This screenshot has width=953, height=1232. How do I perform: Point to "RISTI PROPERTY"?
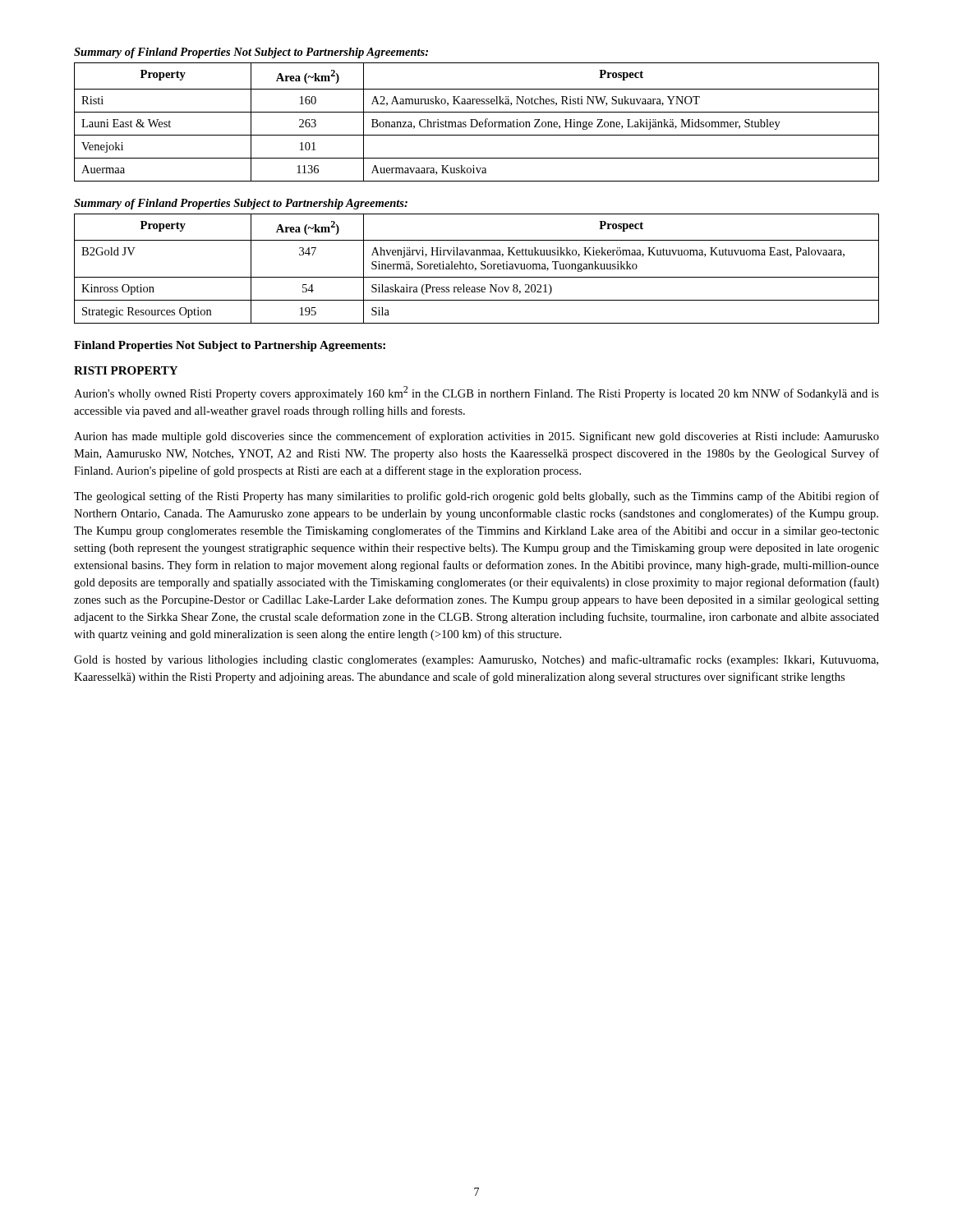point(126,370)
